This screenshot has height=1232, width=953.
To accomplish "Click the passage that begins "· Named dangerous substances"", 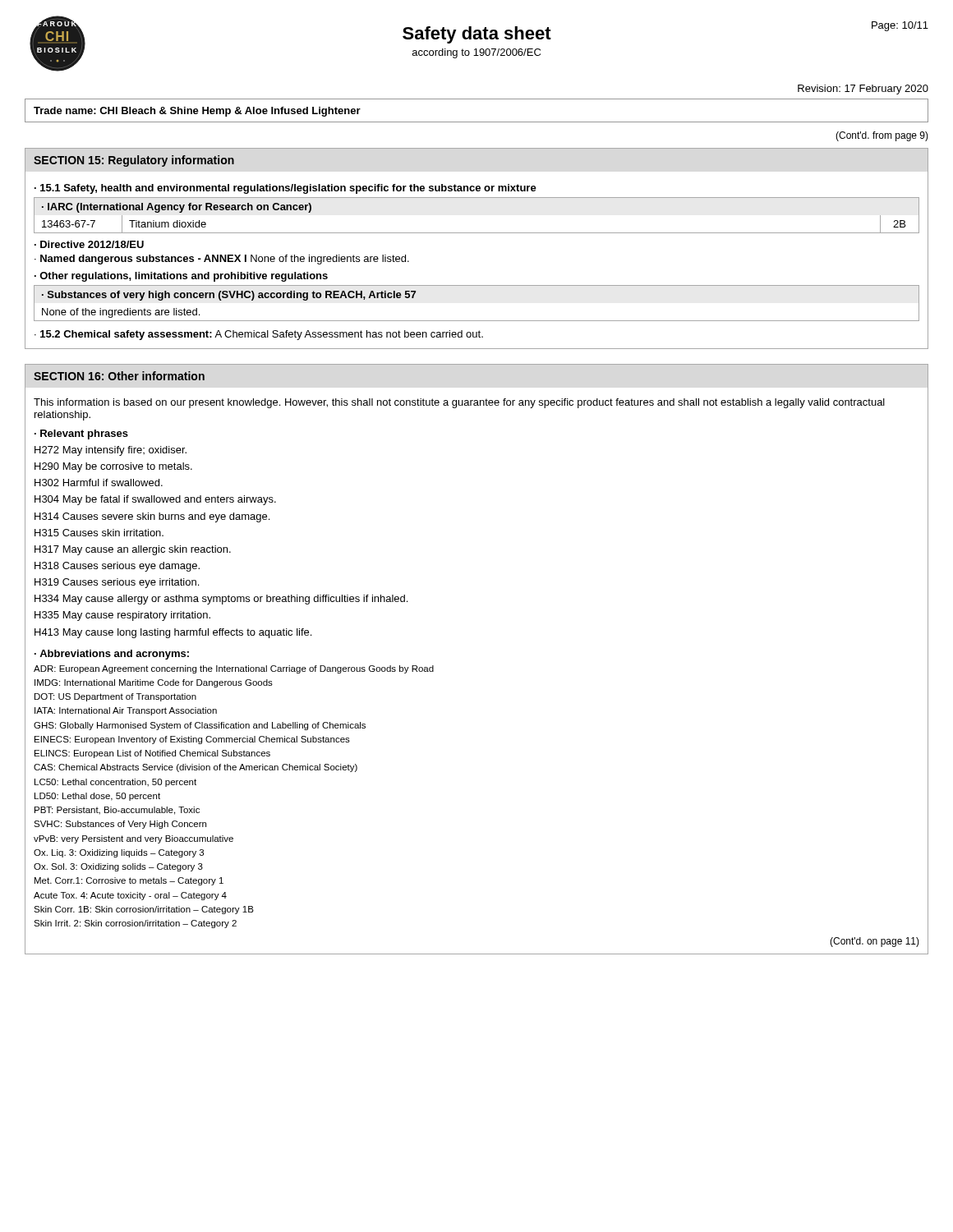I will (x=222, y=258).
